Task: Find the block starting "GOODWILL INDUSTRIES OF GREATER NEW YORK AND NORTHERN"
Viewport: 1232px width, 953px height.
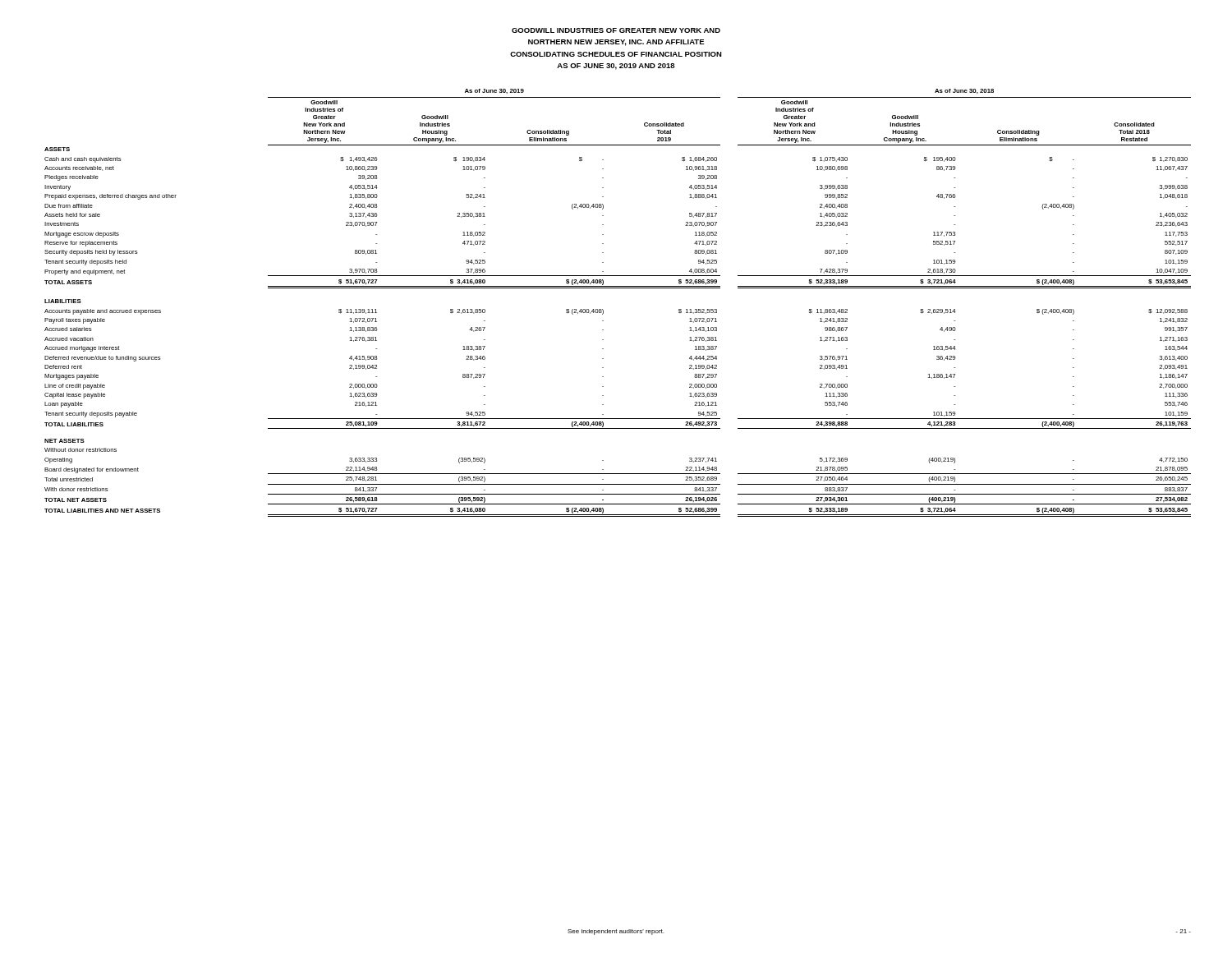Action: 616,48
